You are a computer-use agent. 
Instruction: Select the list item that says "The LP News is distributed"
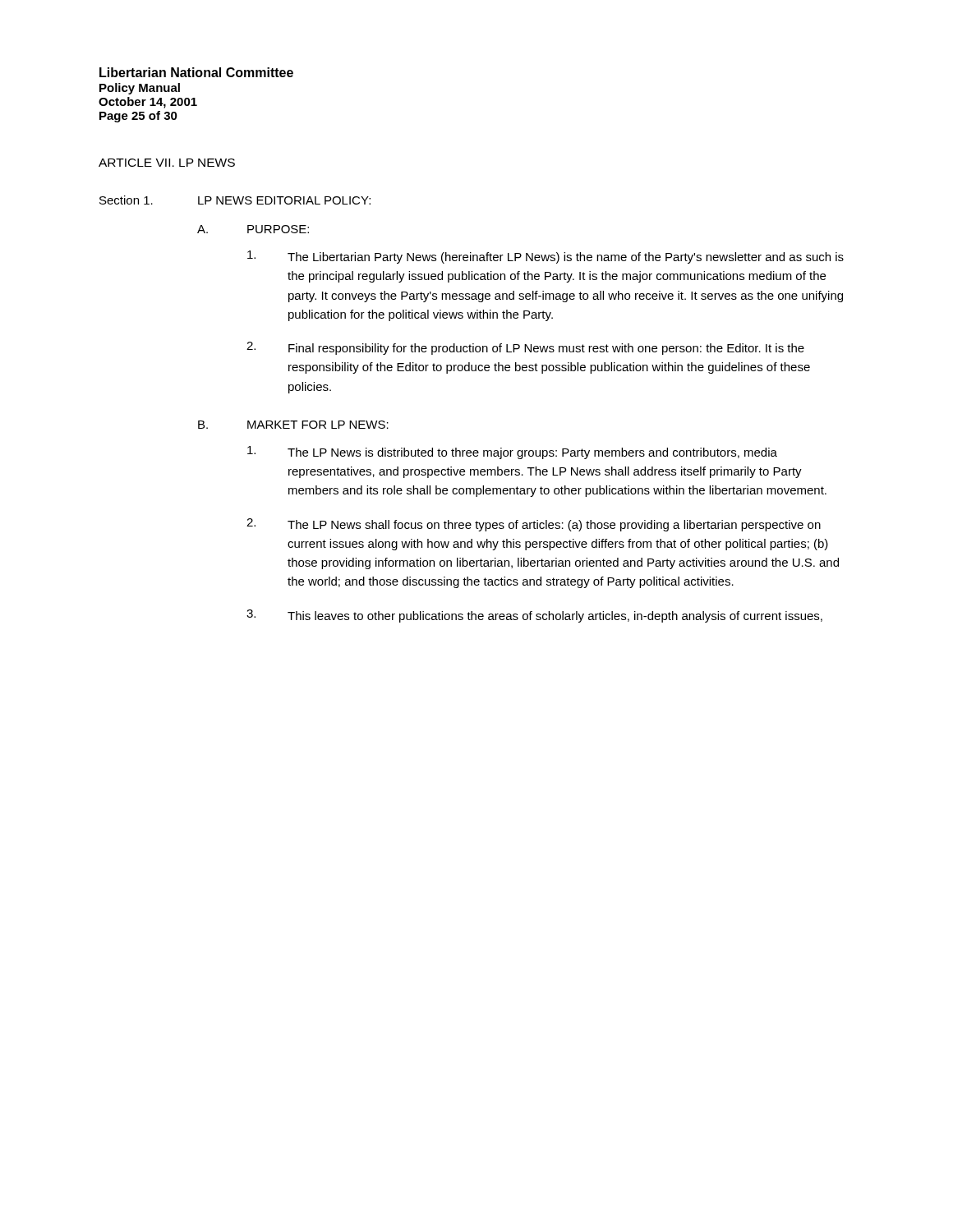point(550,471)
